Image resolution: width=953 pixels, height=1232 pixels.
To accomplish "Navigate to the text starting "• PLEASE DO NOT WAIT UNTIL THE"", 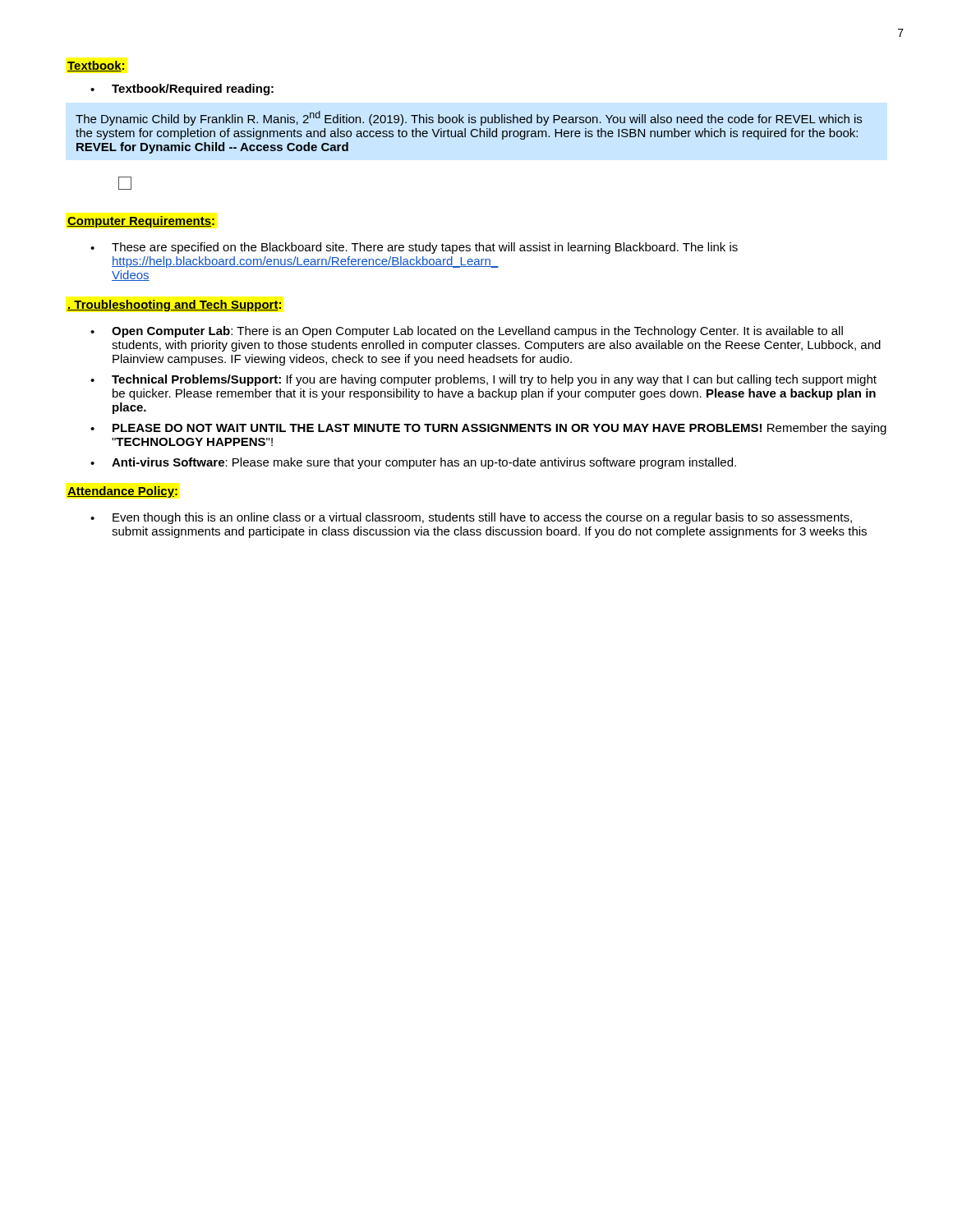I will click(x=489, y=434).
